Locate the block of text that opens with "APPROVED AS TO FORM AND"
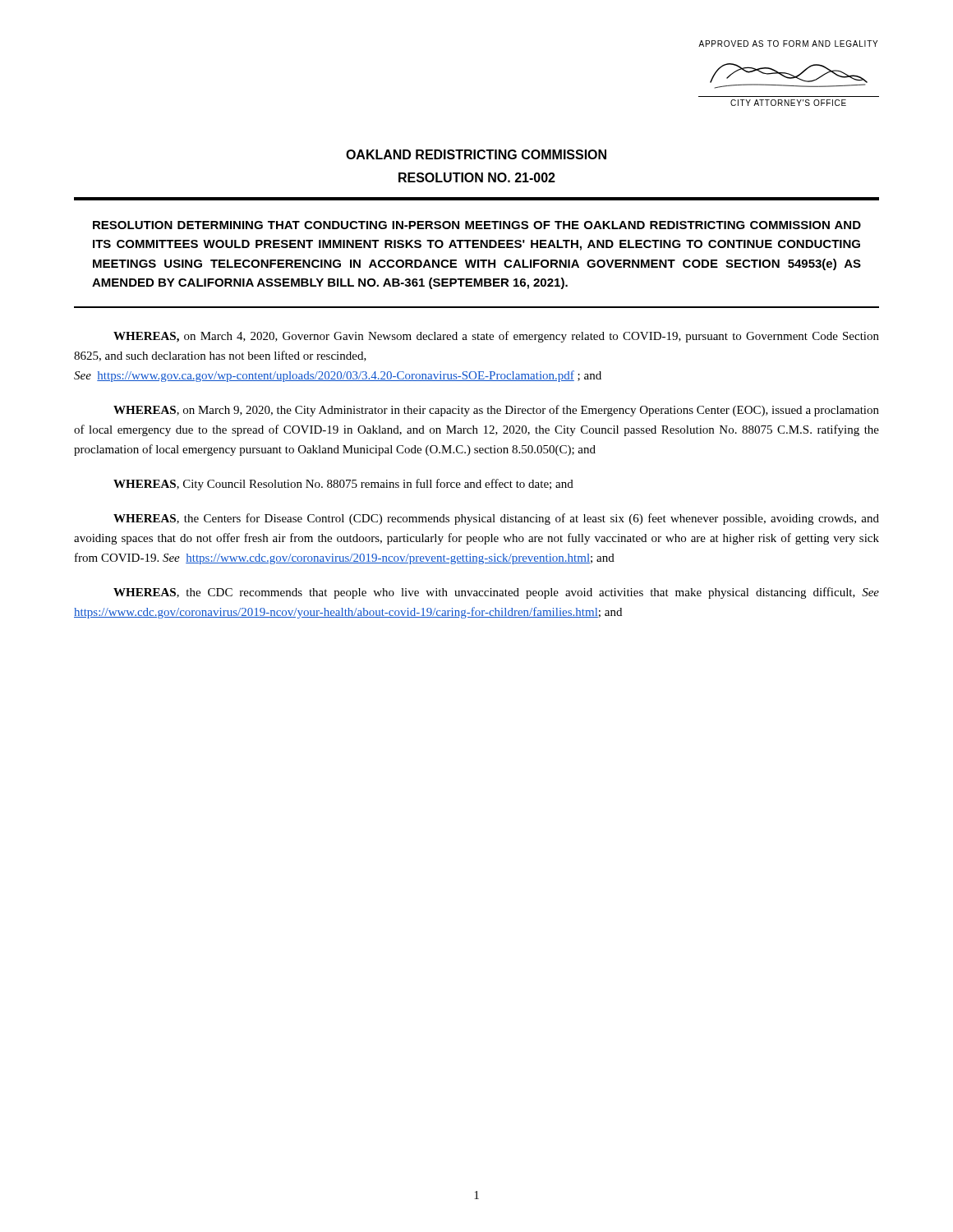 point(789,73)
